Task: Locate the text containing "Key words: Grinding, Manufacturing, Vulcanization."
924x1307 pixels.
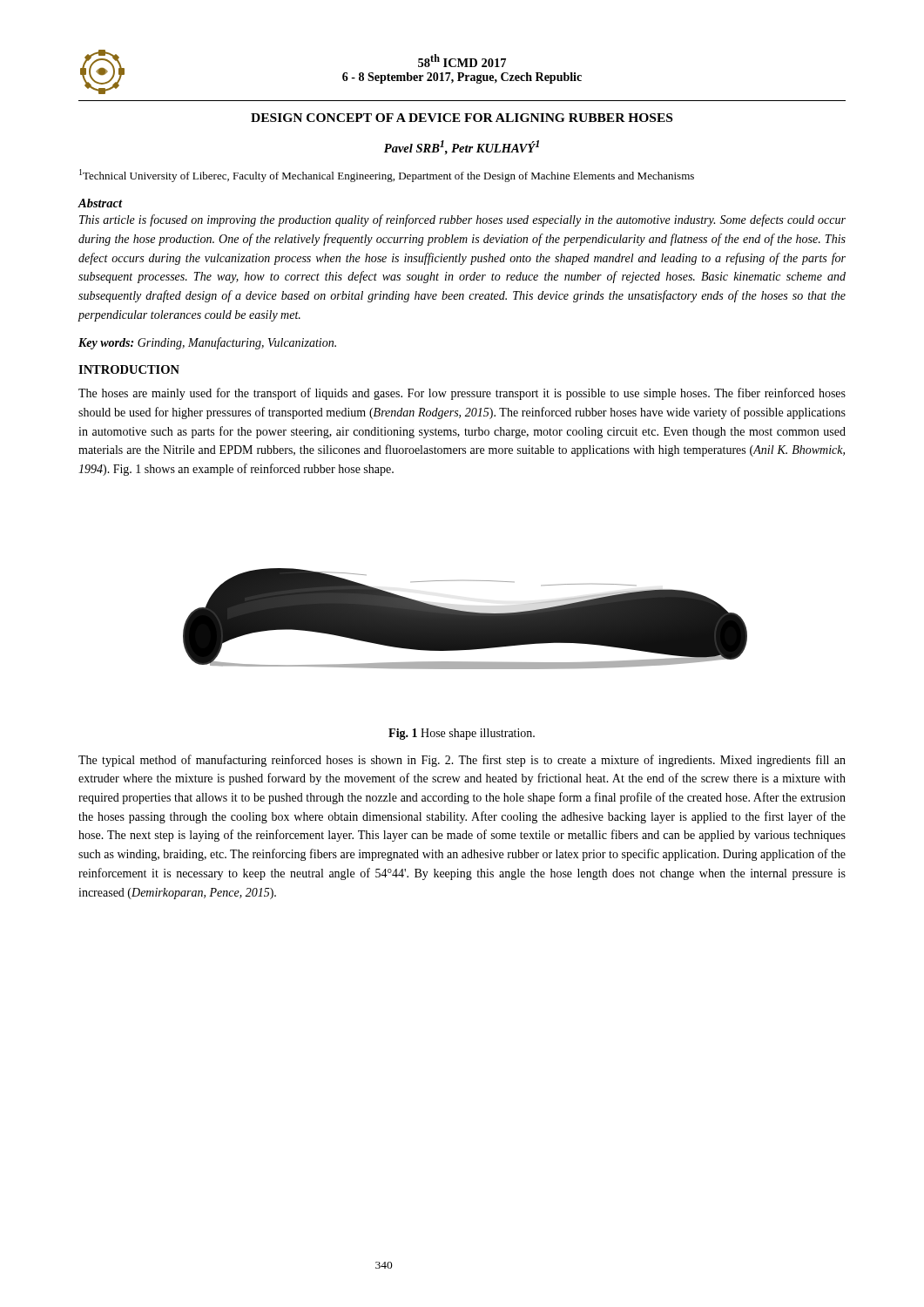Action: coord(208,343)
